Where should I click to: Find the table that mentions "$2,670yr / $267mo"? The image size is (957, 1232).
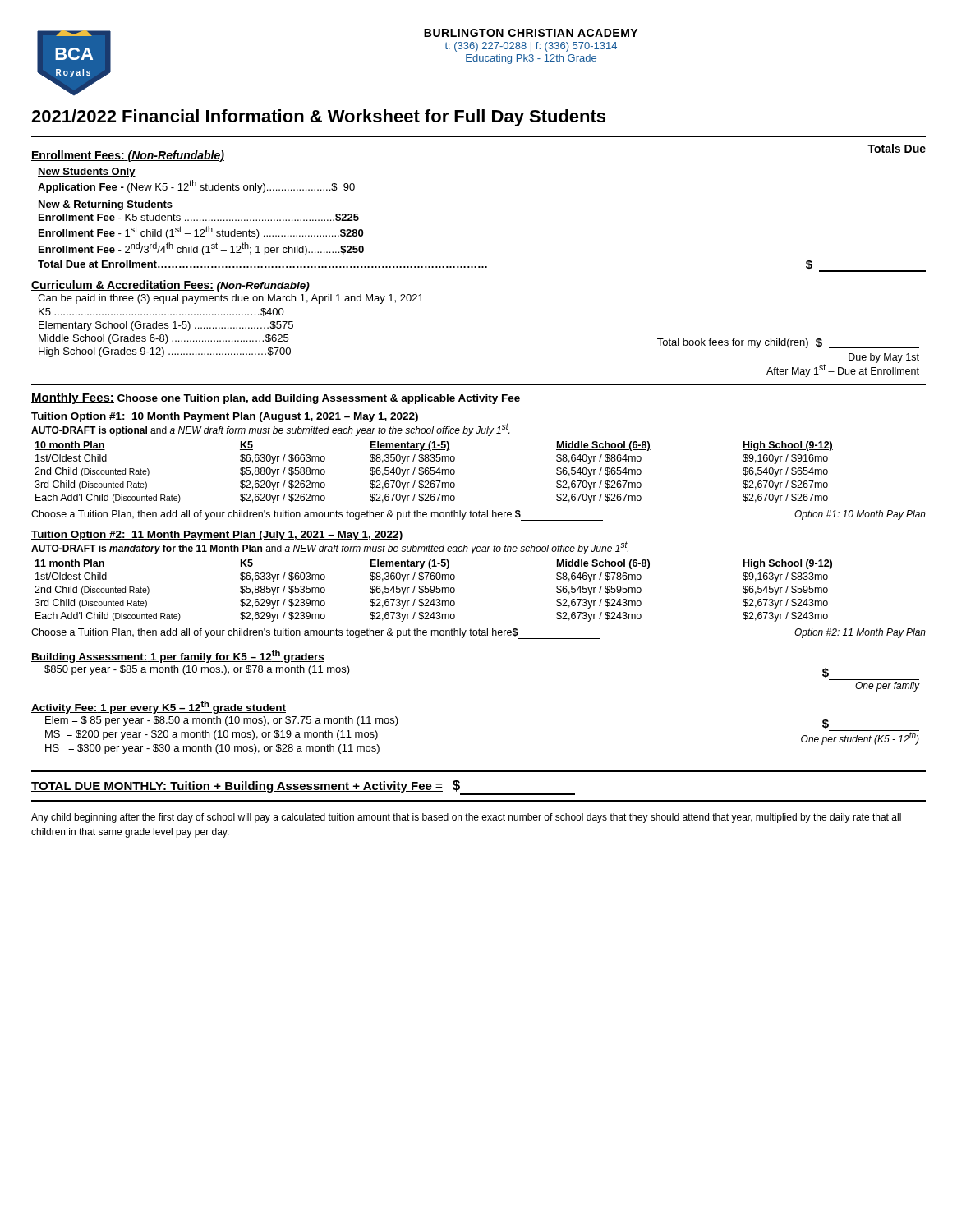tap(478, 472)
